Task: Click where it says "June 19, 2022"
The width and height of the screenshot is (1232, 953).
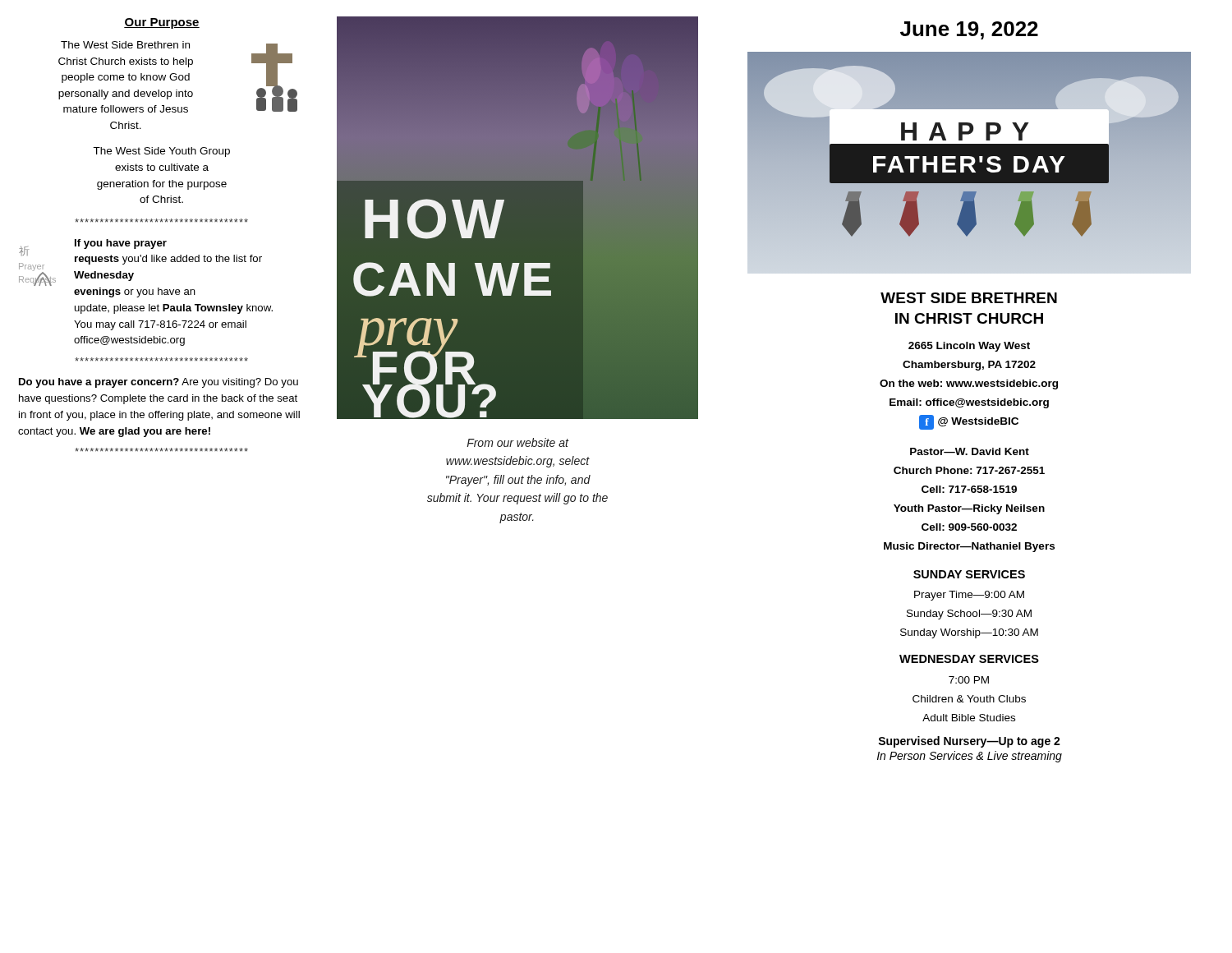Action: 969,29
